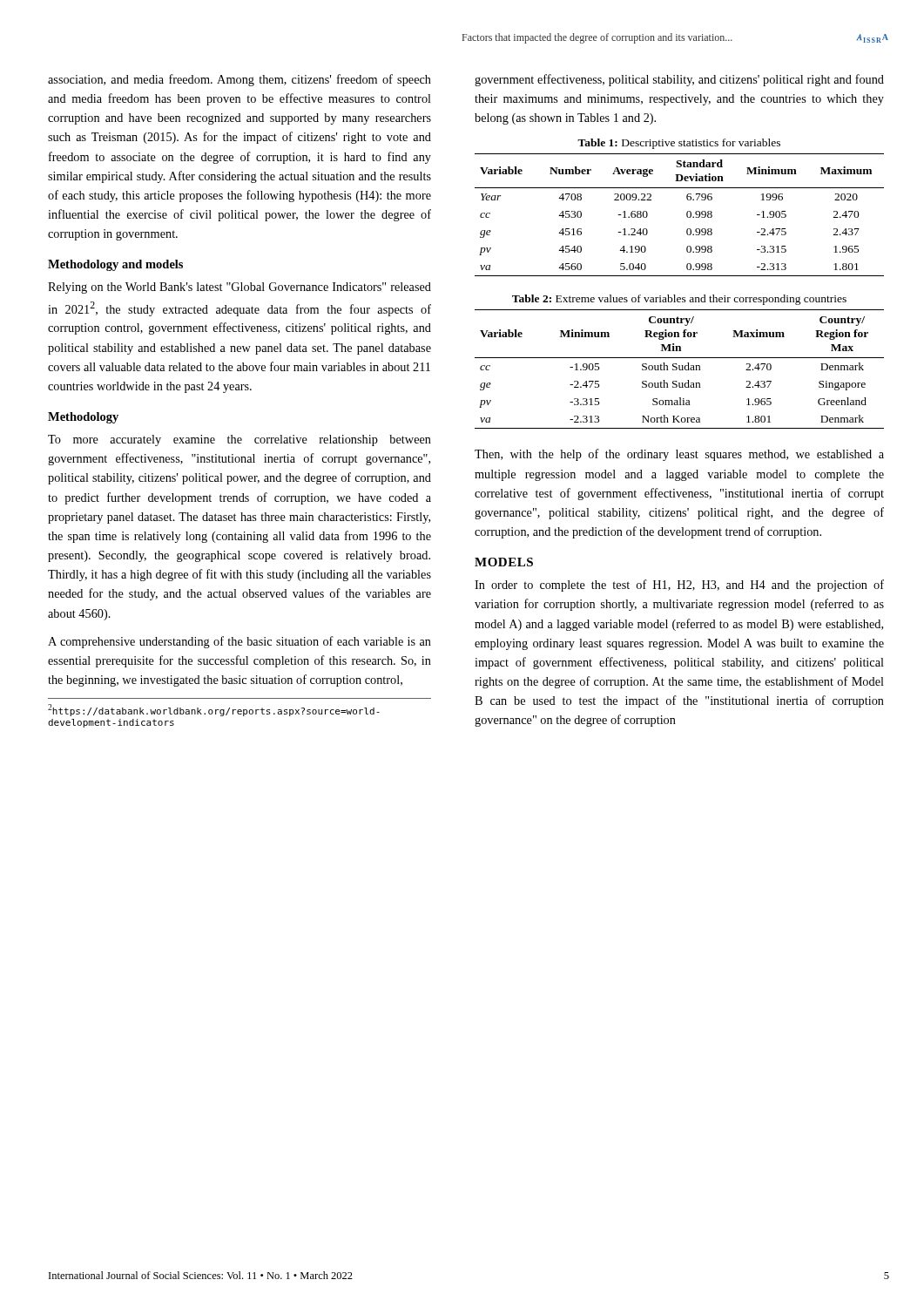Find the text block starting "Table 2: Extreme"
This screenshot has height=1307, width=924.
point(679,299)
